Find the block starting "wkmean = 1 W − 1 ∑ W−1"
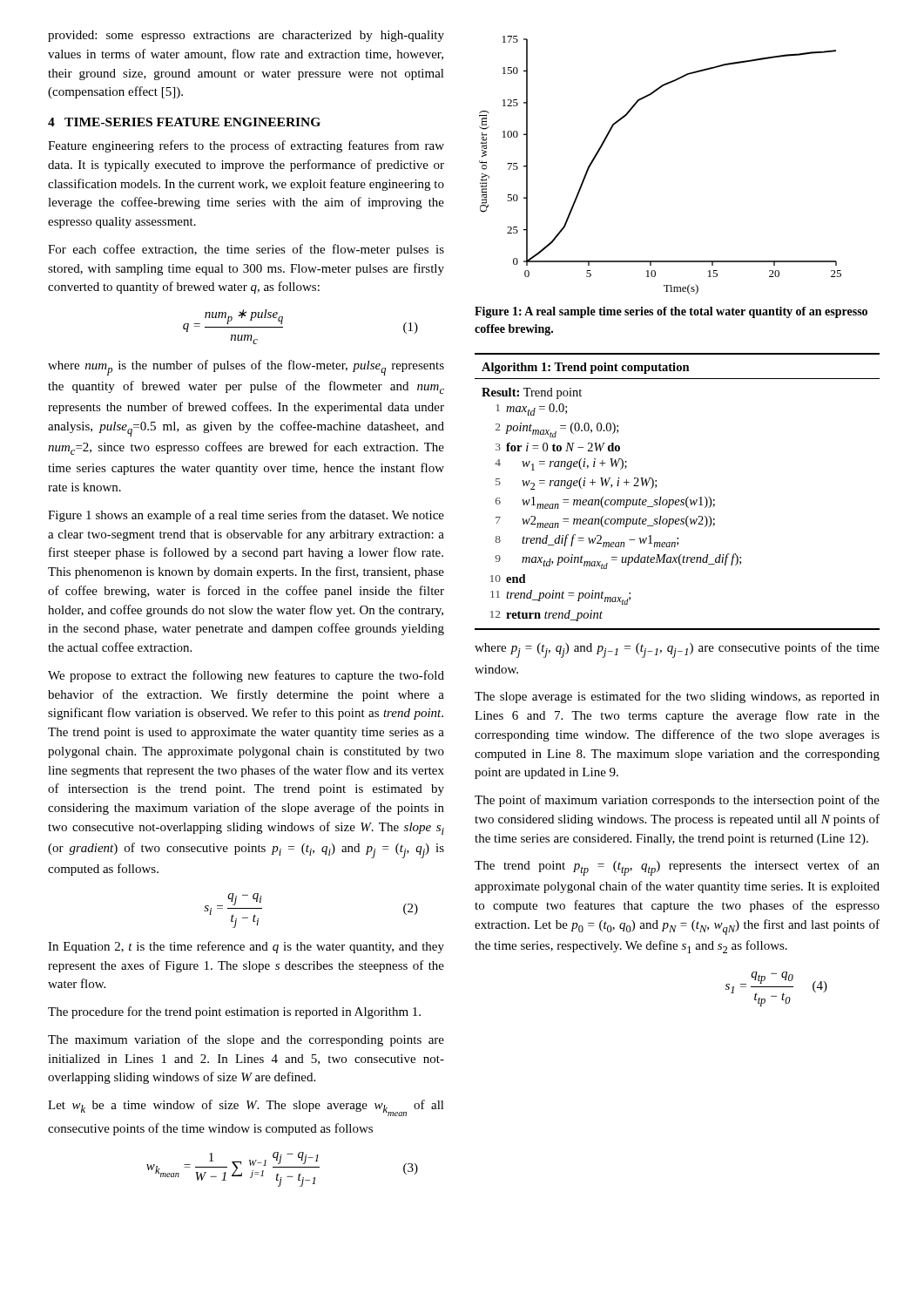 282,1167
